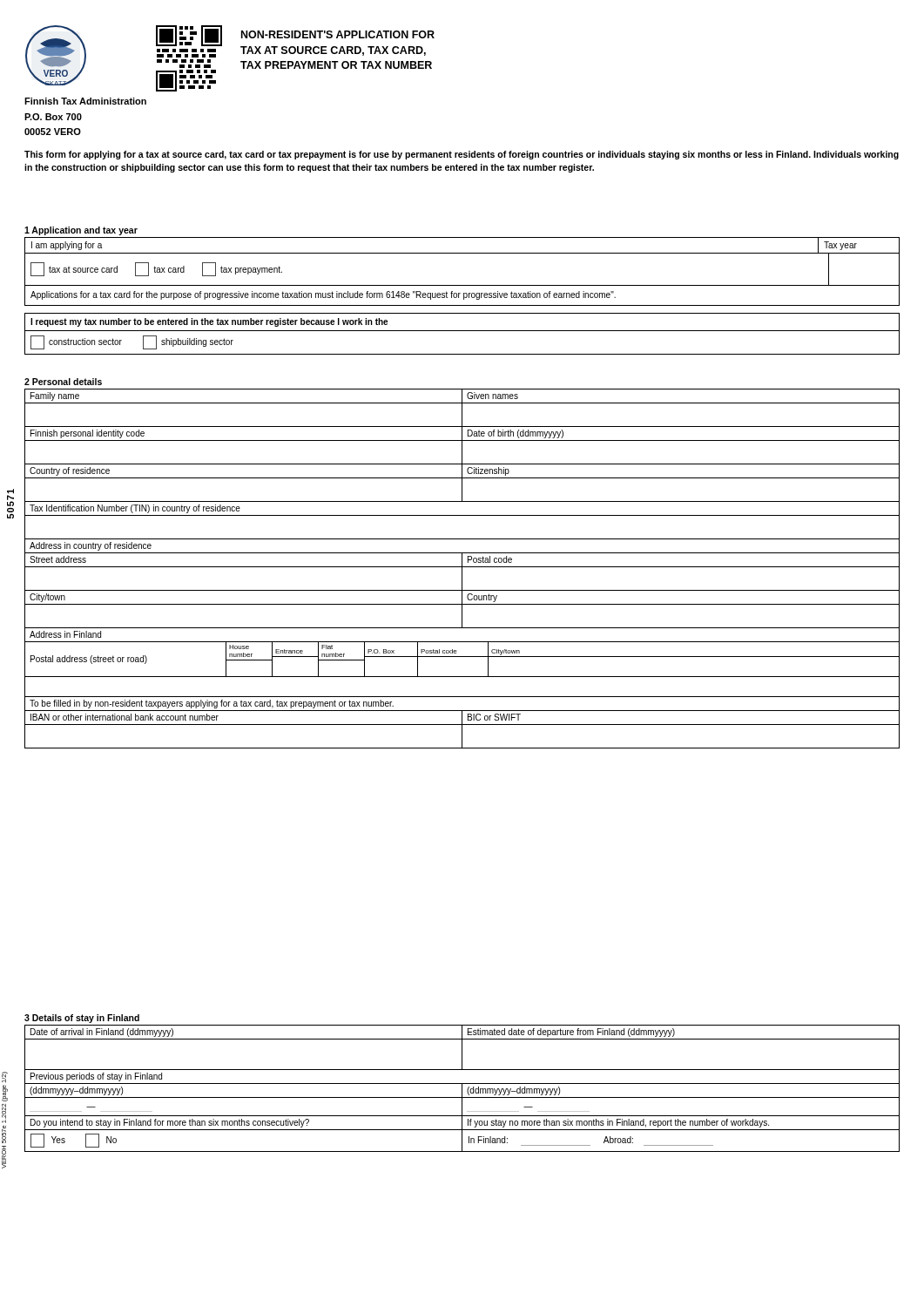Locate the table with the text "I am applying for a"
924x1307 pixels.
pos(462,271)
